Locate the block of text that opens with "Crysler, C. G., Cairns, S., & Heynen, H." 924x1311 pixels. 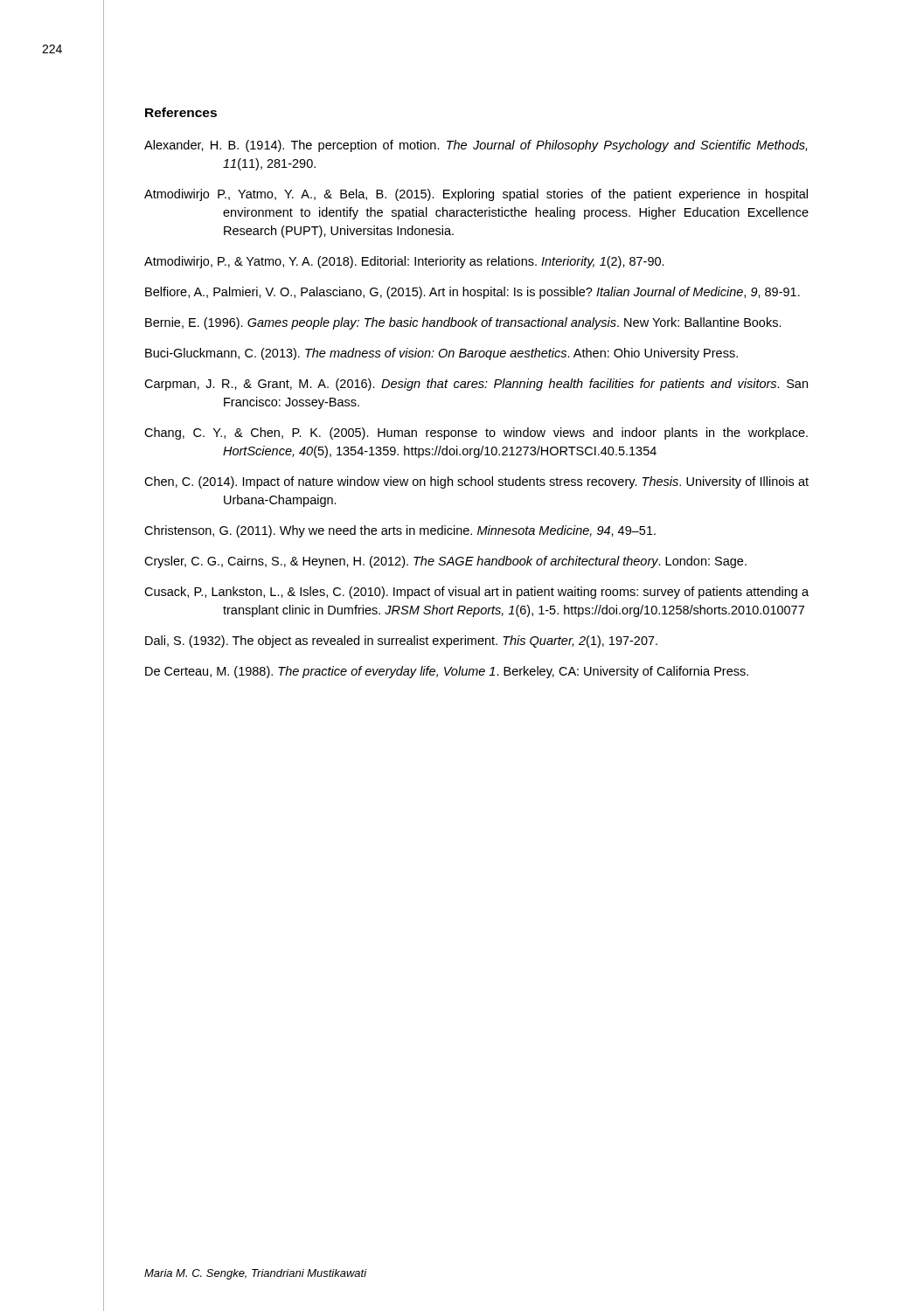point(446,561)
